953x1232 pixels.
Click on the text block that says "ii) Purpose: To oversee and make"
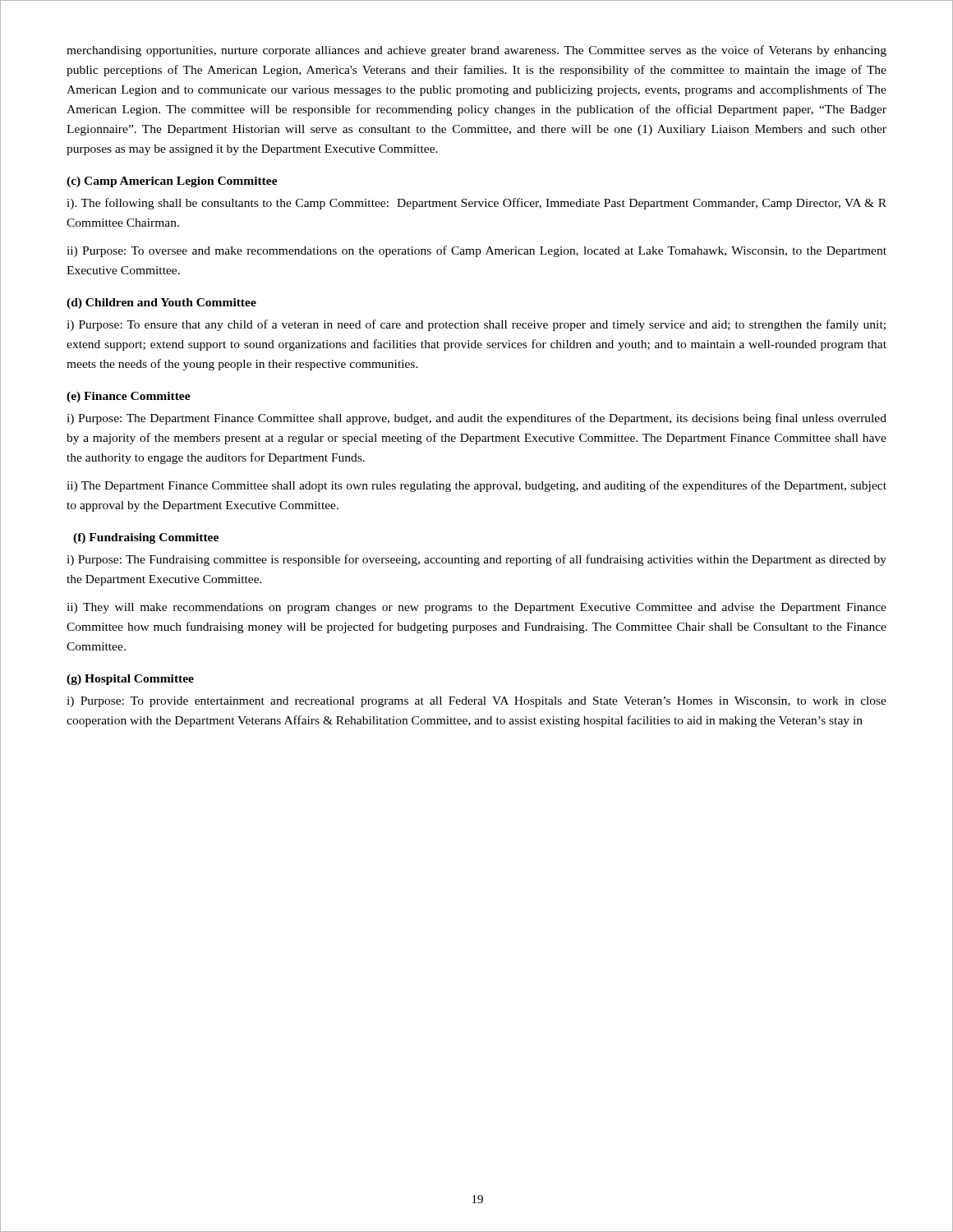point(476,260)
